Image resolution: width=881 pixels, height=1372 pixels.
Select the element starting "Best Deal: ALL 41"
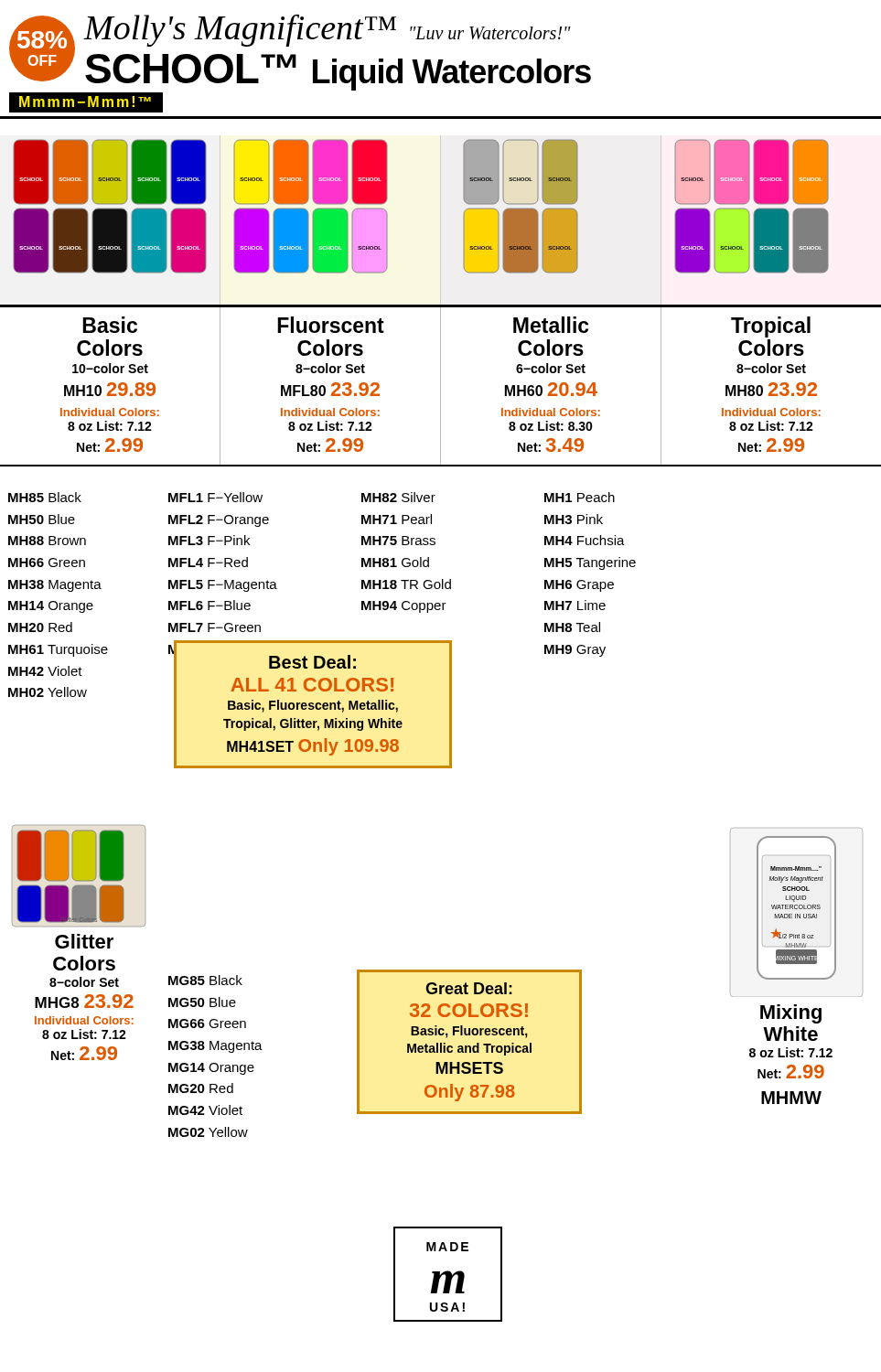tap(313, 704)
